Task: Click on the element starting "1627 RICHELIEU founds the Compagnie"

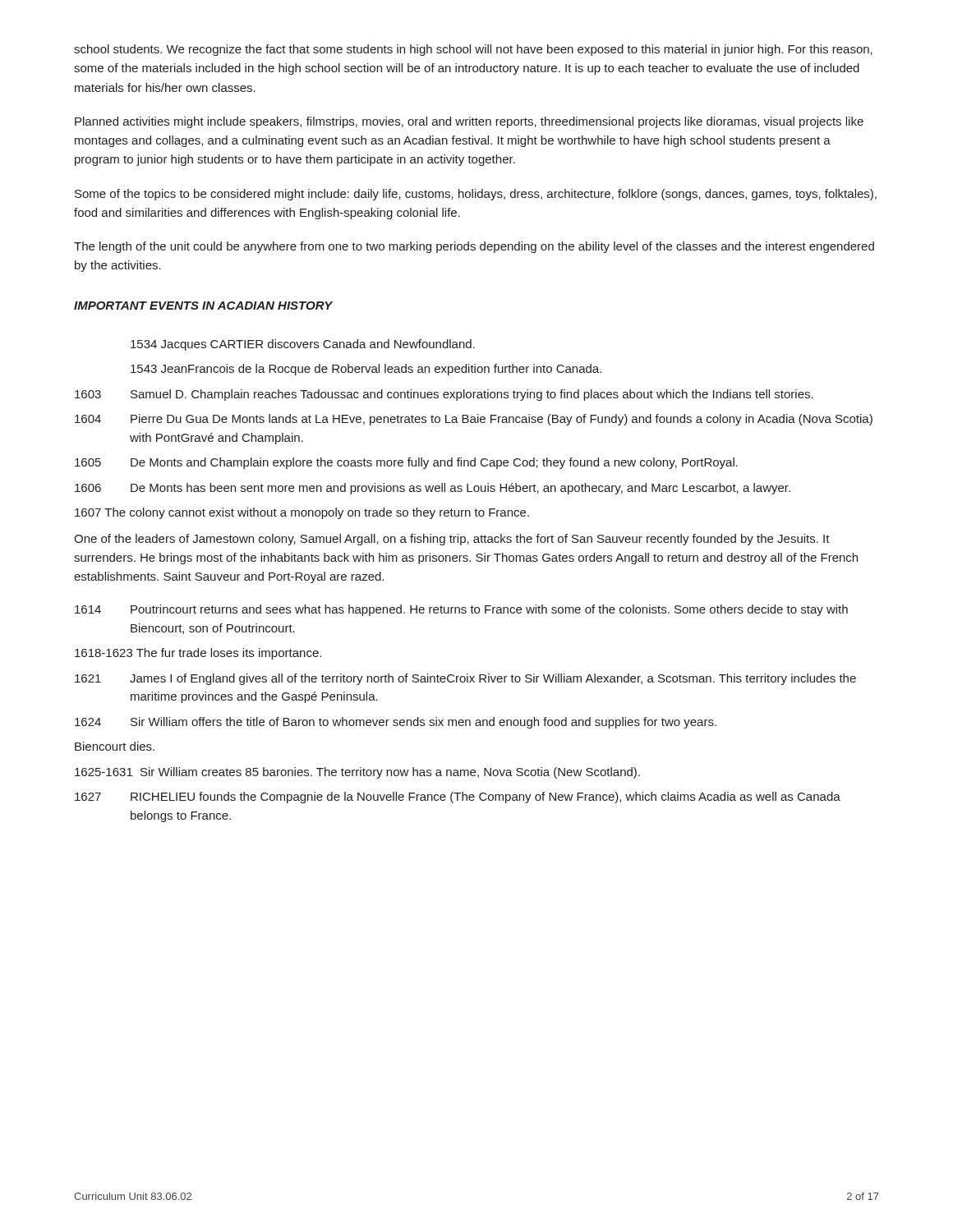Action: 476,806
